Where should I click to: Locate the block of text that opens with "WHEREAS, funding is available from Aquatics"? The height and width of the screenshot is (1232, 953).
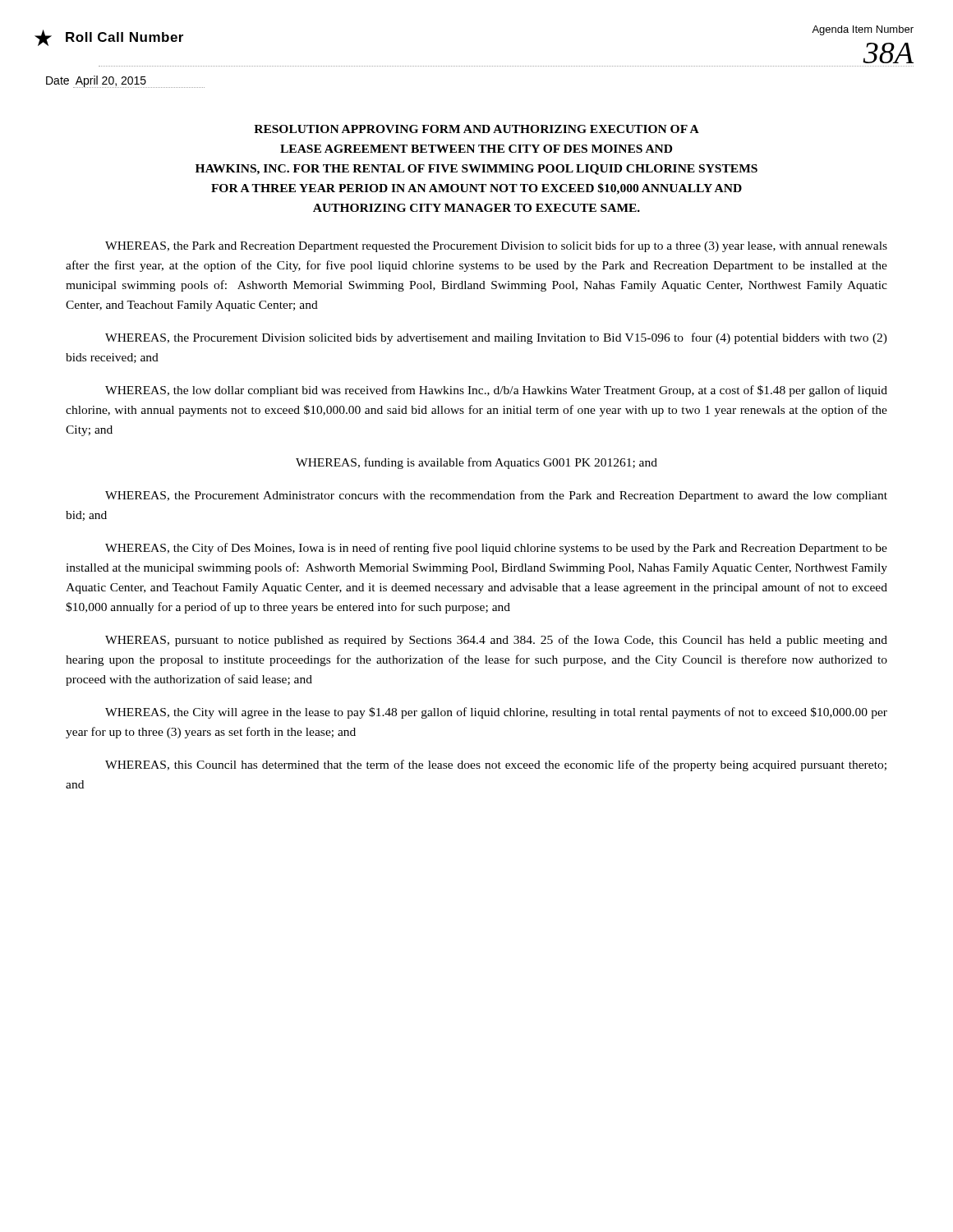(x=476, y=462)
